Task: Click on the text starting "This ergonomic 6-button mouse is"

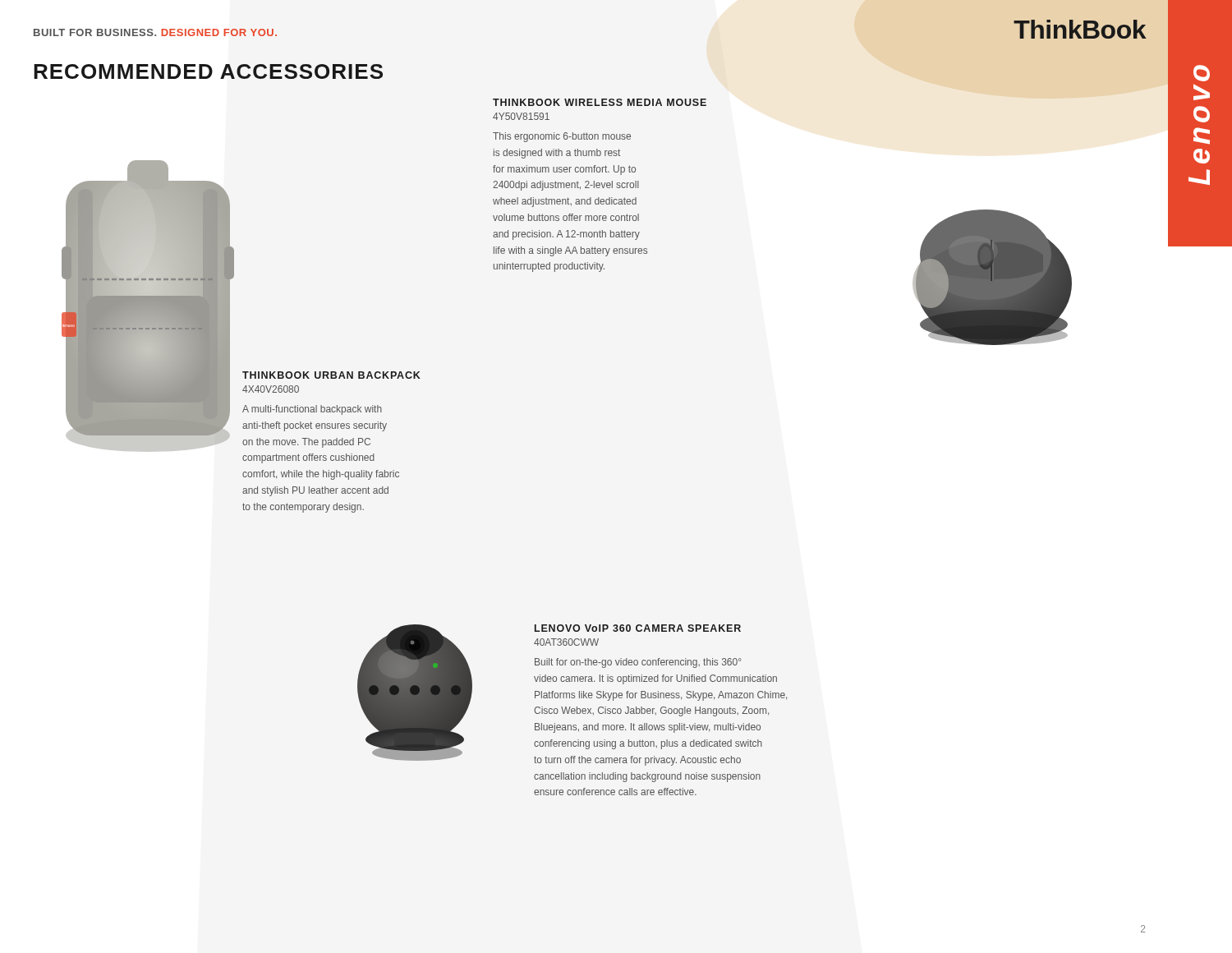Action: [x=570, y=201]
